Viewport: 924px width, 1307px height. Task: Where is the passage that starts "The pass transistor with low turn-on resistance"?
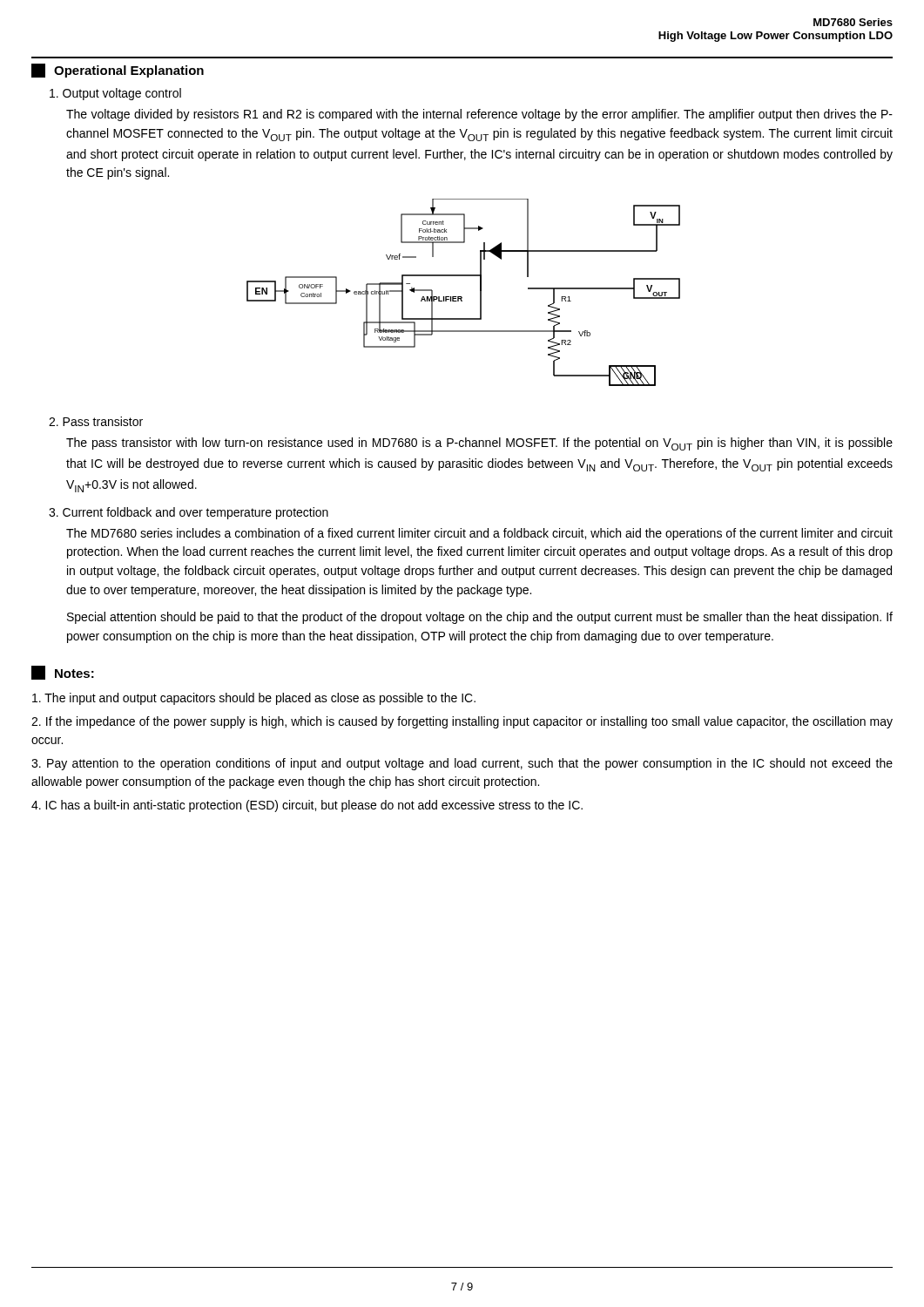click(x=479, y=465)
